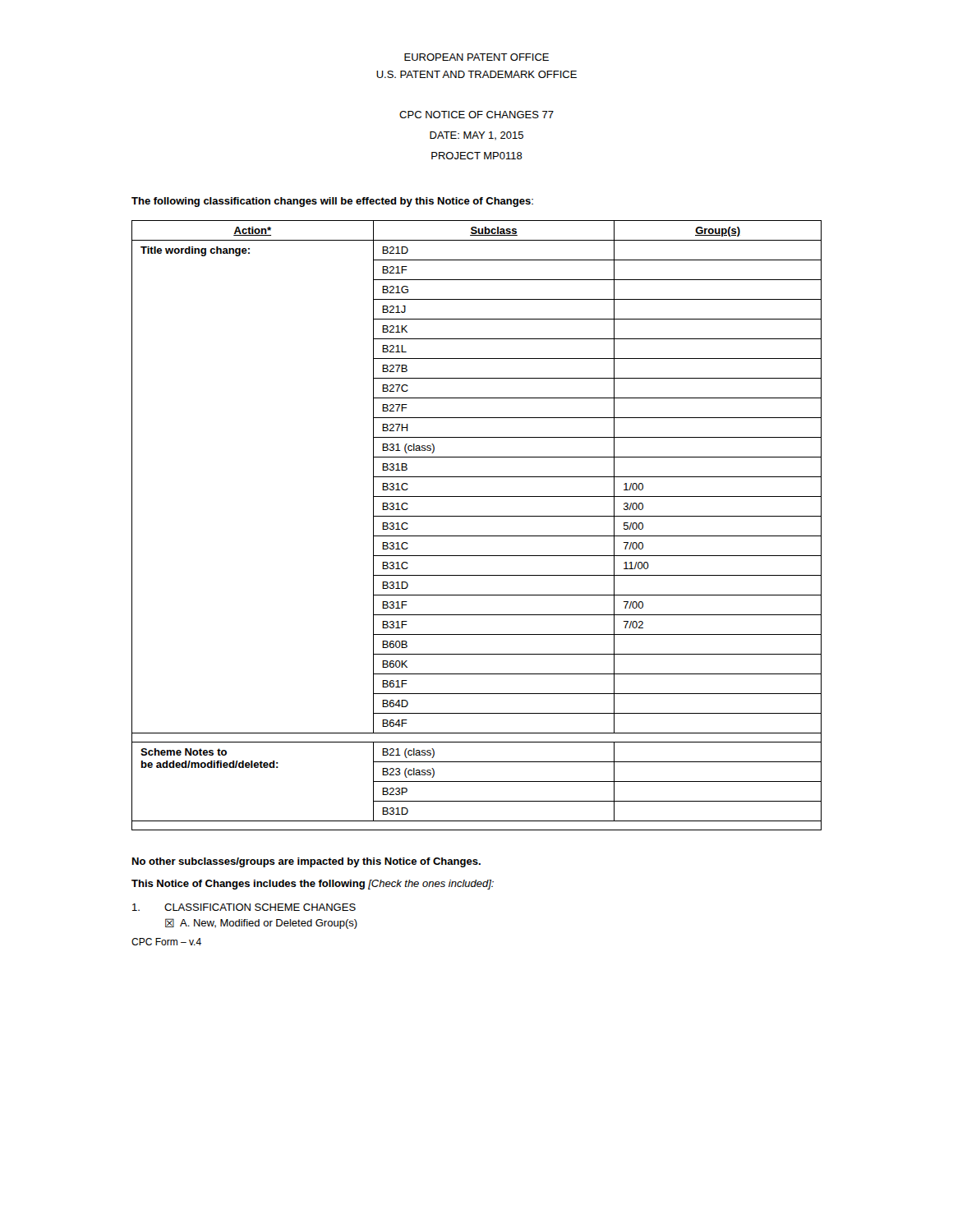The width and height of the screenshot is (953, 1232).
Task: Find the block on this page that starts "The following classification changes will be effected"
Action: point(333,200)
